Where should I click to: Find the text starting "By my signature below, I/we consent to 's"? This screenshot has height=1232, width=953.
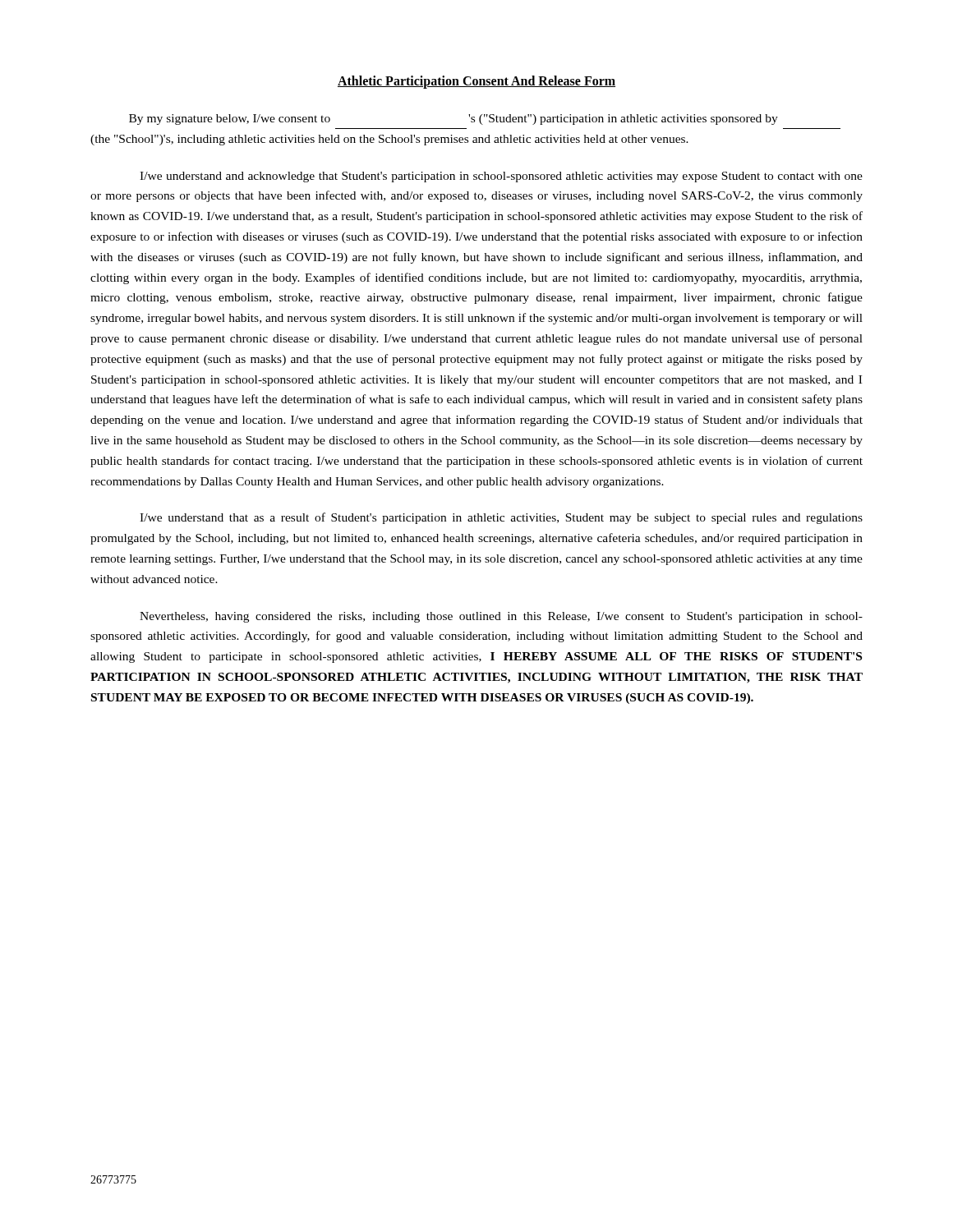(476, 129)
